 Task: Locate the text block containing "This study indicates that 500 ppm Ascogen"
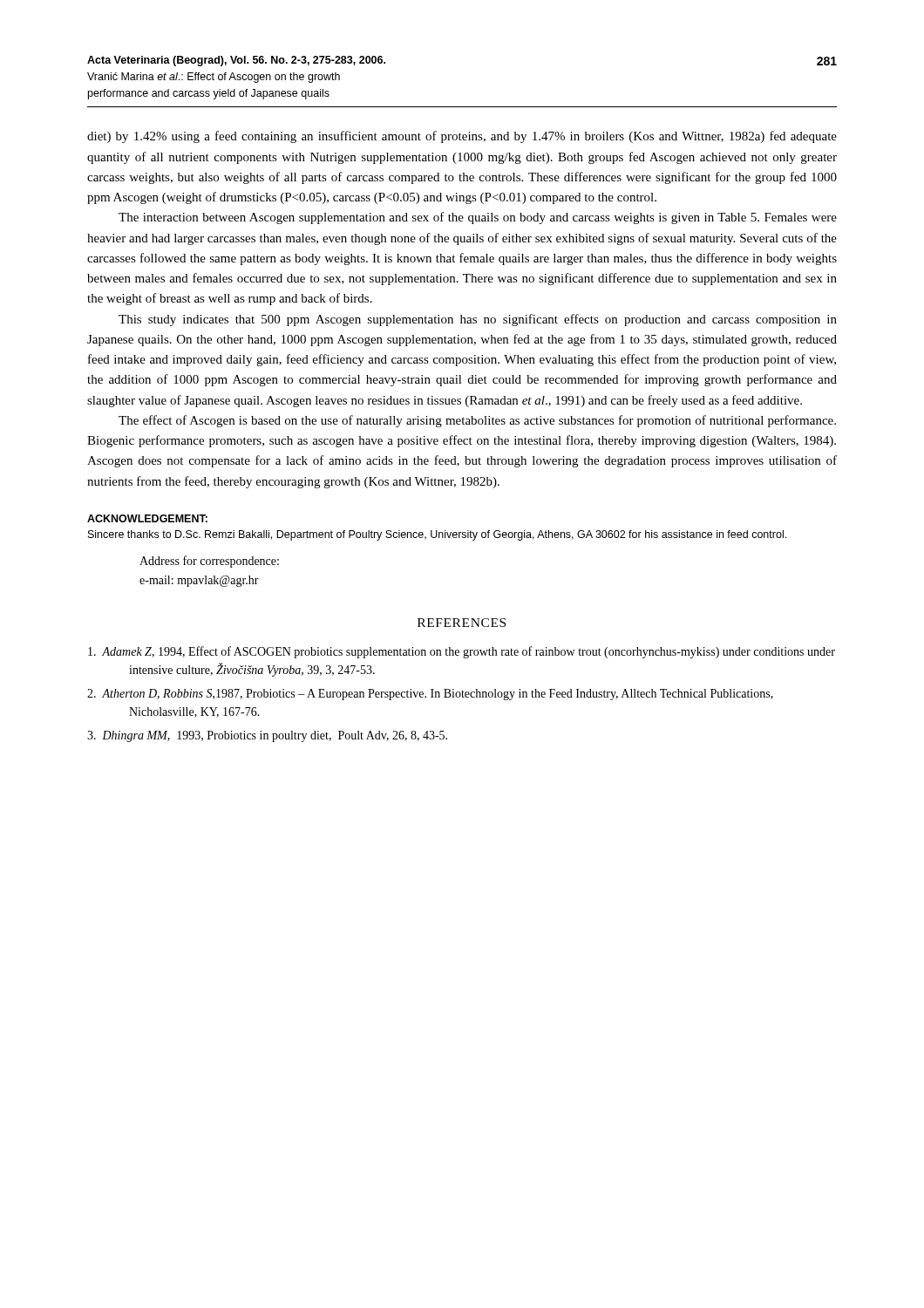click(x=462, y=360)
